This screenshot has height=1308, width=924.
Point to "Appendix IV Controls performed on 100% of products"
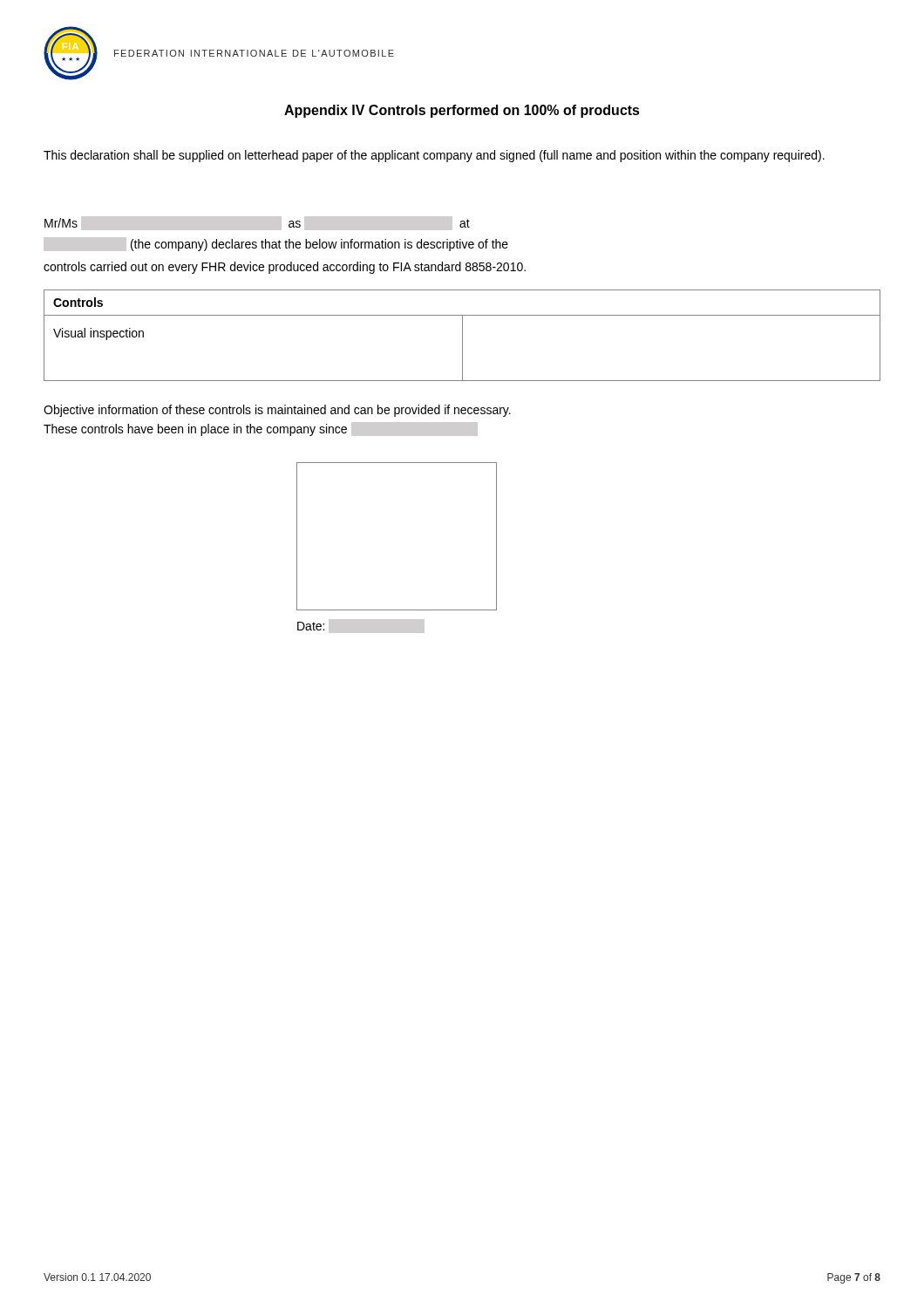pyautogui.click(x=462, y=111)
